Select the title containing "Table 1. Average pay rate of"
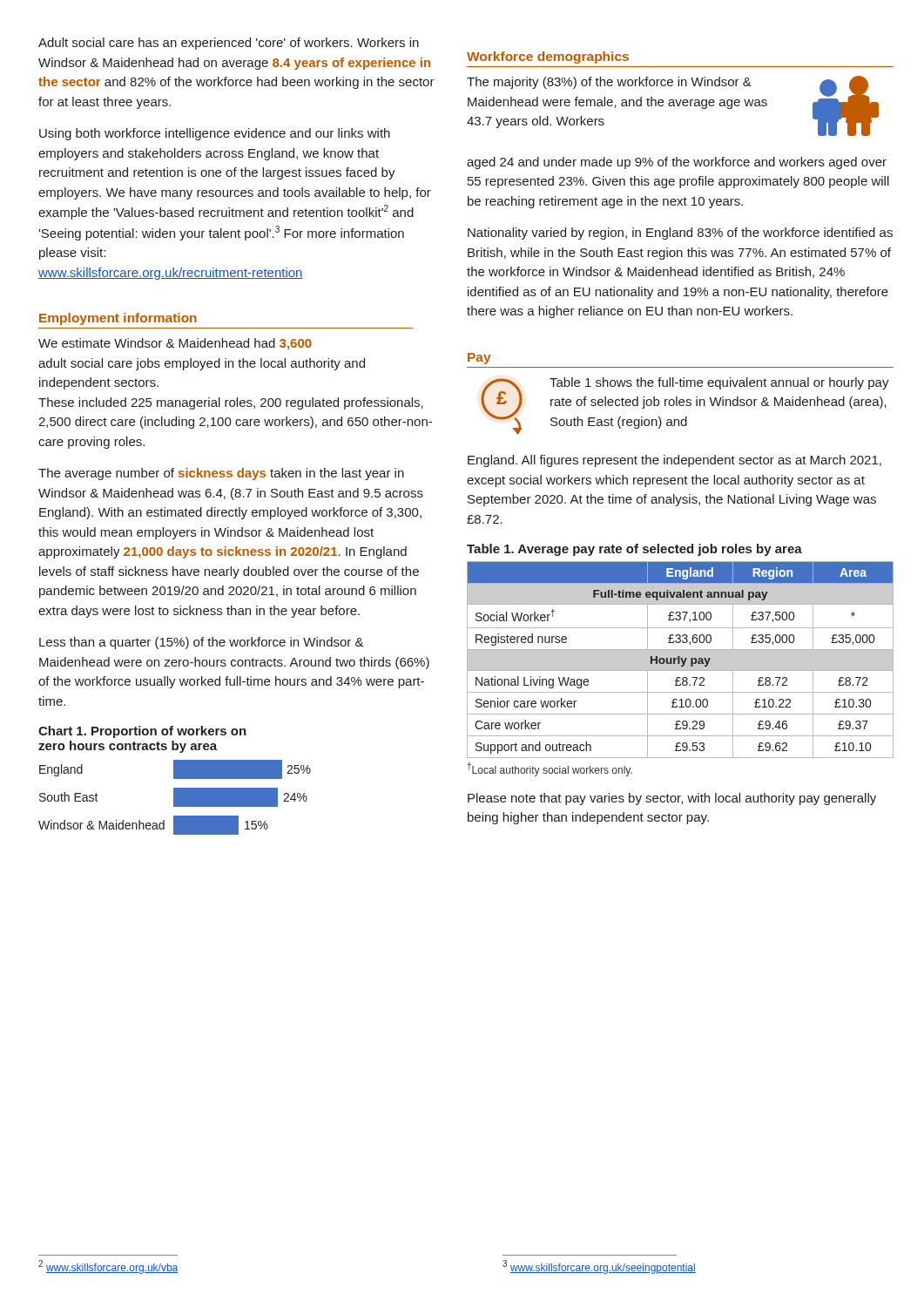The height and width of the screenshot is (1307, 924). click(634, 548)
